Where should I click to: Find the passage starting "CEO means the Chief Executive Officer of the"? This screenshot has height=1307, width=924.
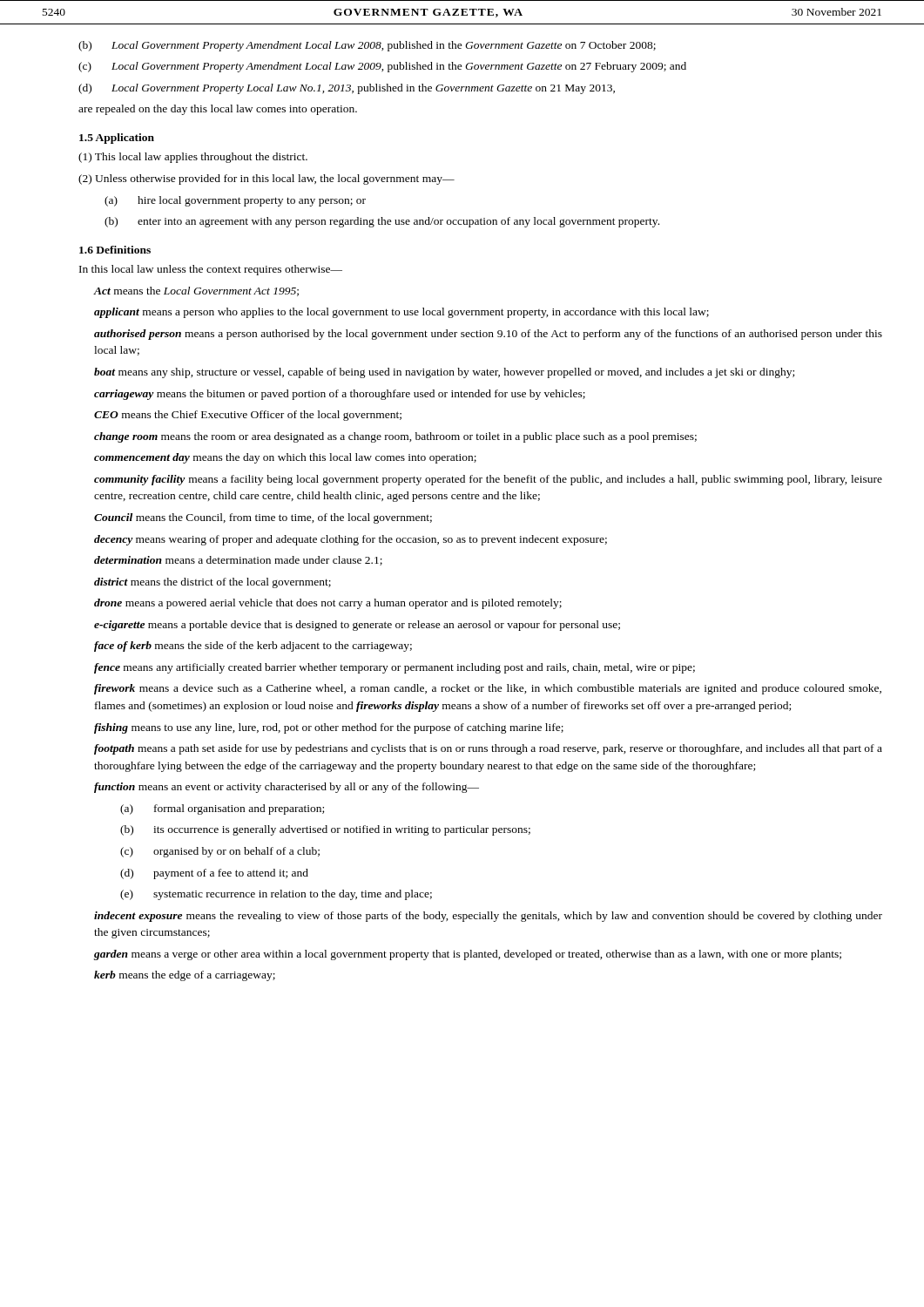click(x=248, y=416)
